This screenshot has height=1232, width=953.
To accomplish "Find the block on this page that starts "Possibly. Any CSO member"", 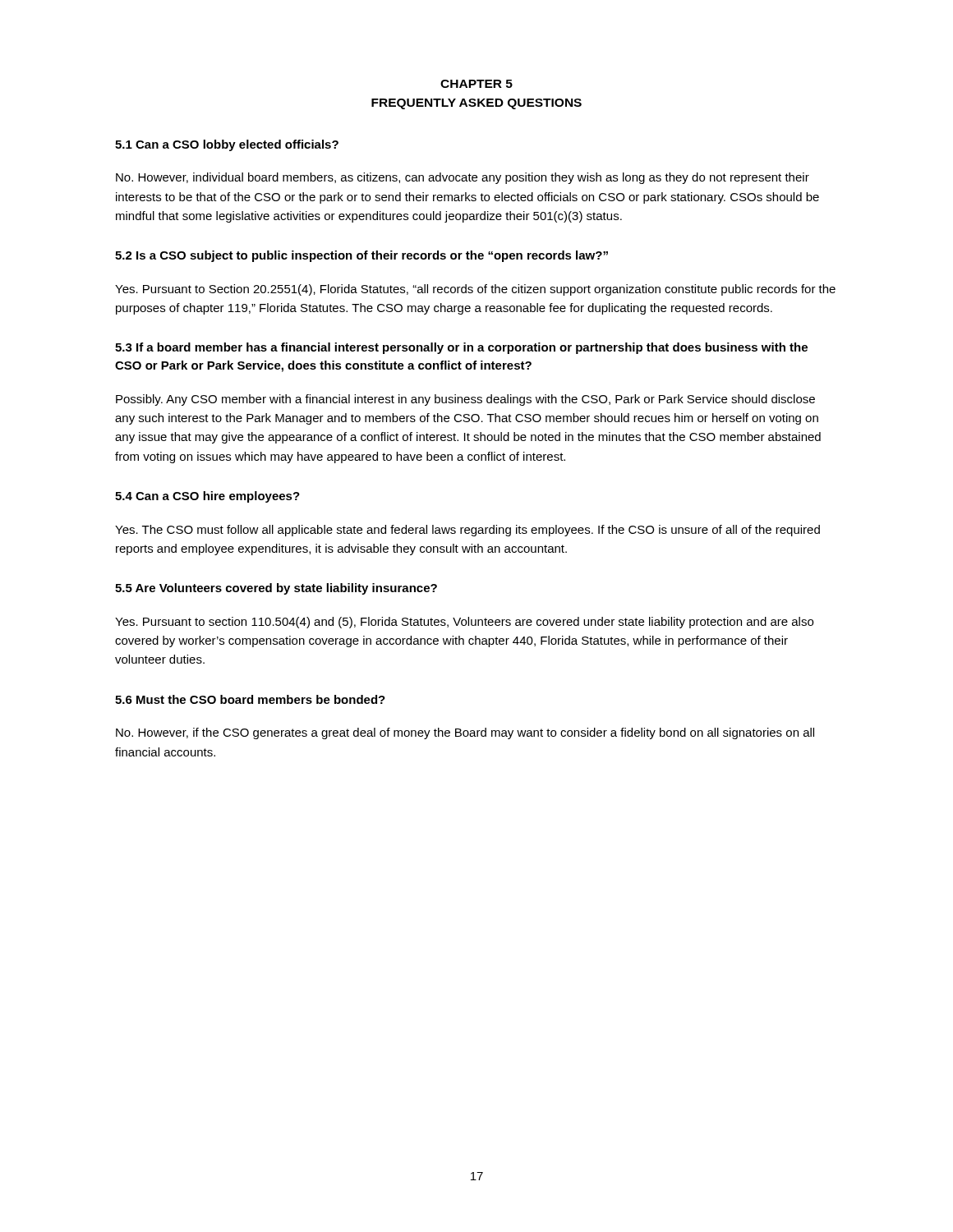I will coord(468,427).
